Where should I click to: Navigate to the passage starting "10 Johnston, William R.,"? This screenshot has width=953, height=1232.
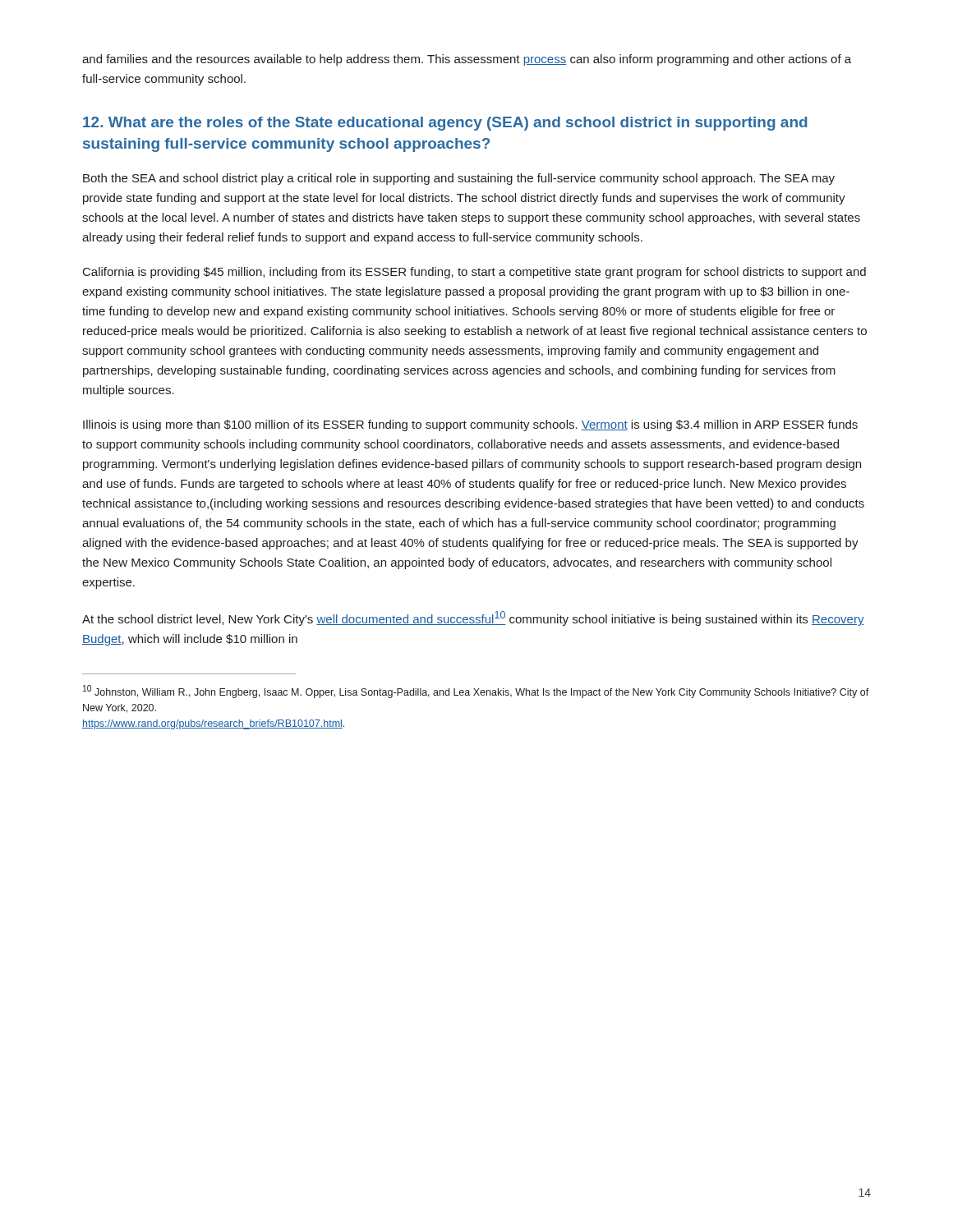(x=476, y=692)
